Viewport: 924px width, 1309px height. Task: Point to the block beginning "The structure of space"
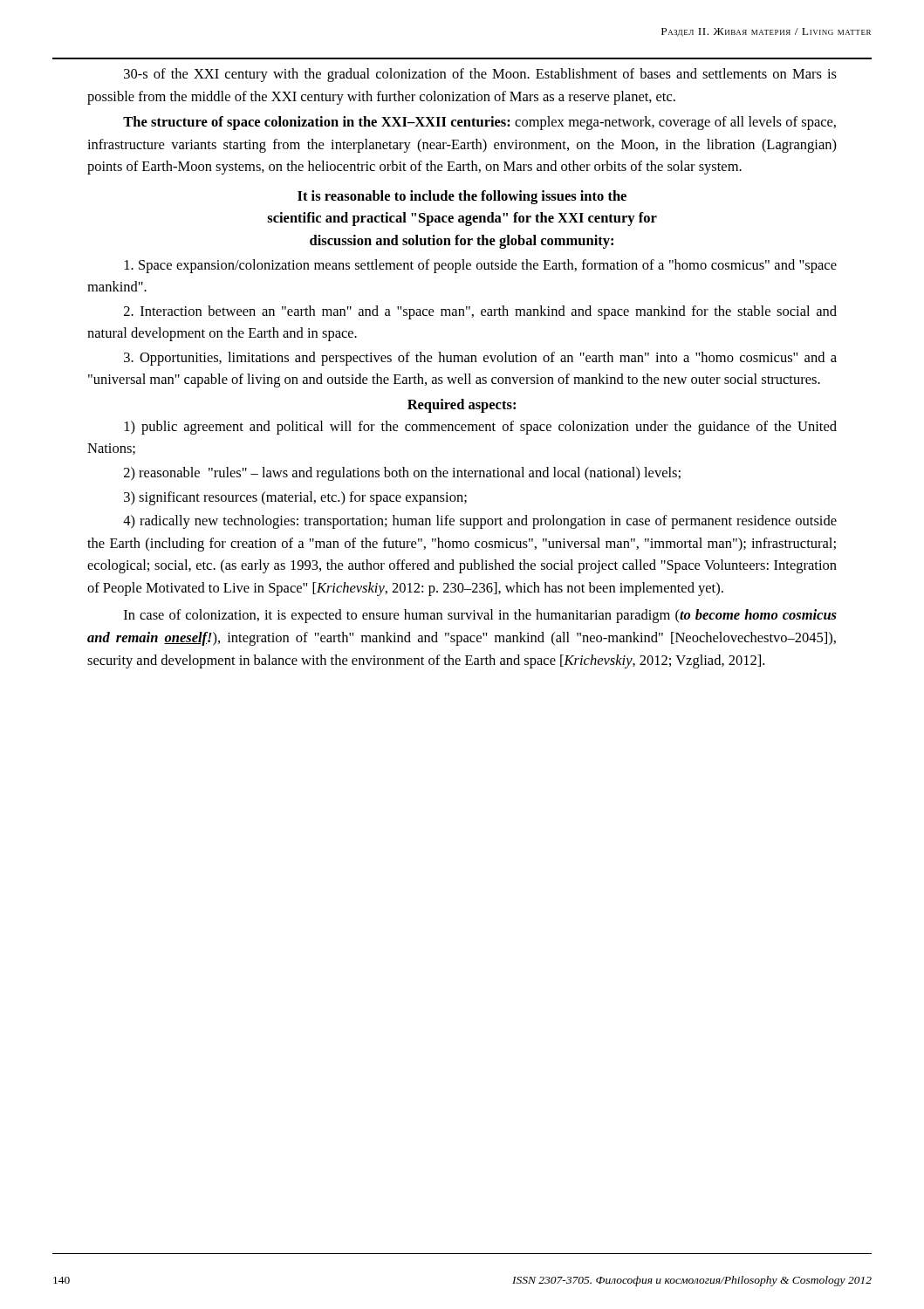tap(462, 144)
